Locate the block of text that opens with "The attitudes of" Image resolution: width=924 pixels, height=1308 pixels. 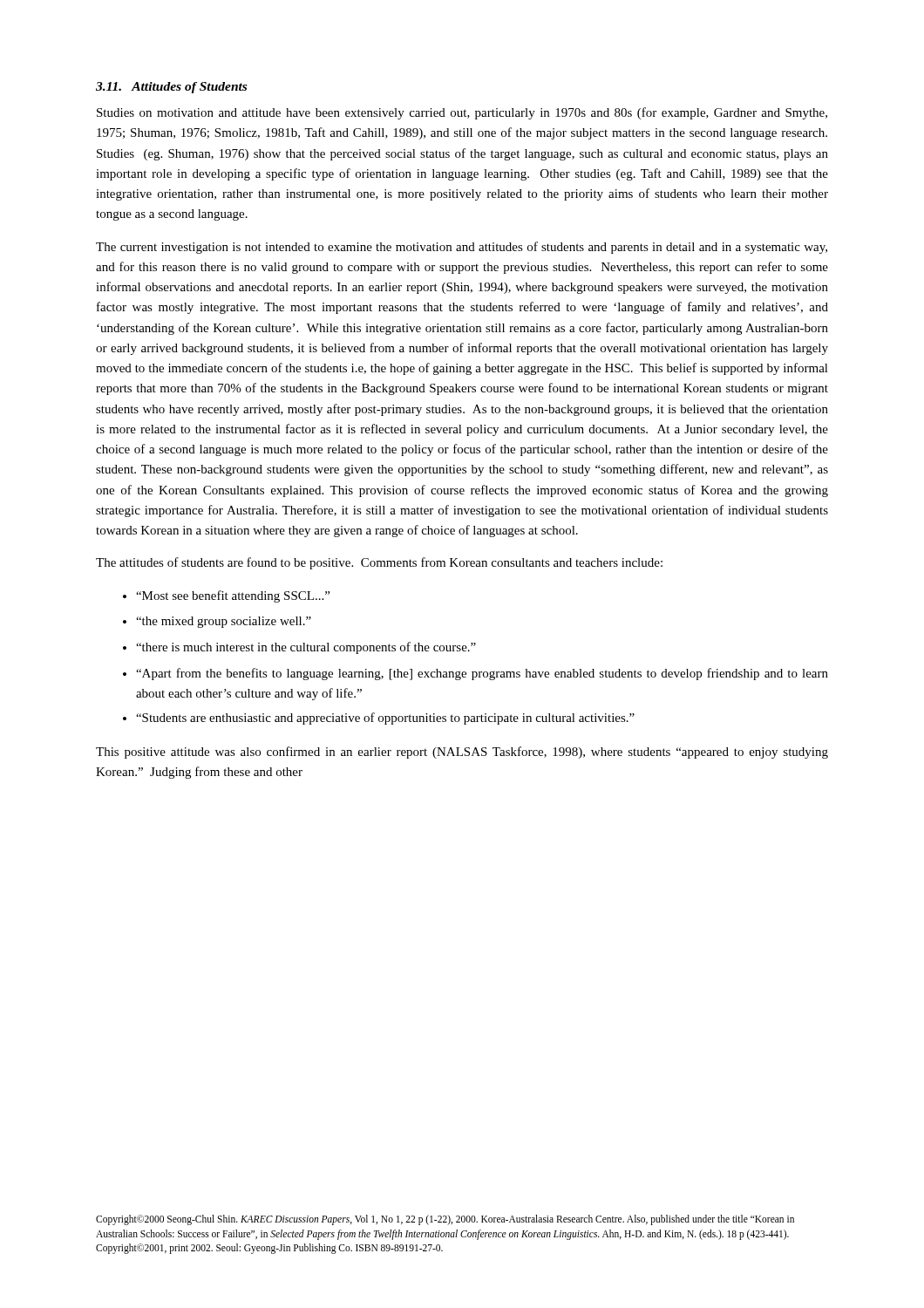pos(380,563)
